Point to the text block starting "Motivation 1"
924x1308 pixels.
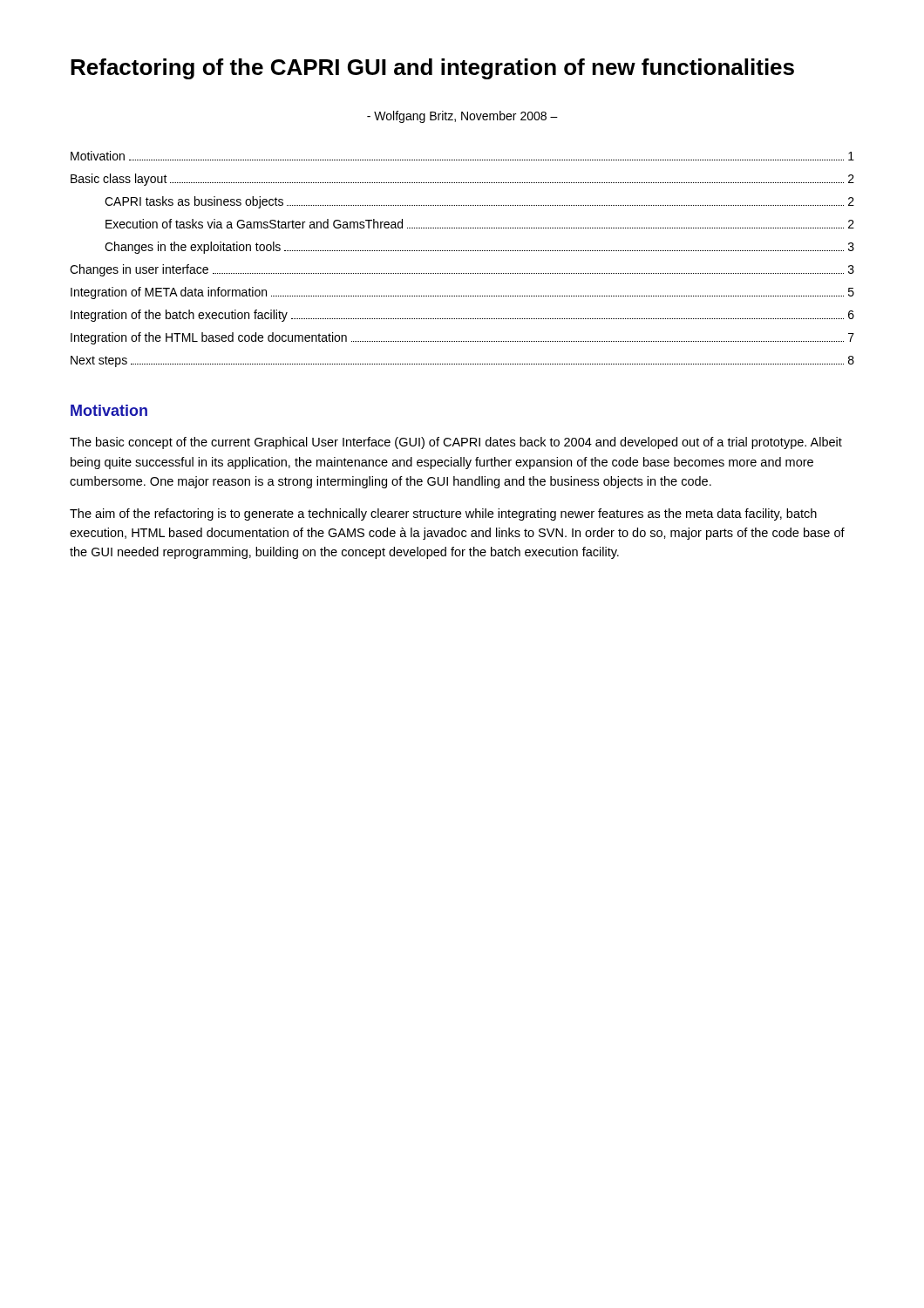(x=462, y=156)
